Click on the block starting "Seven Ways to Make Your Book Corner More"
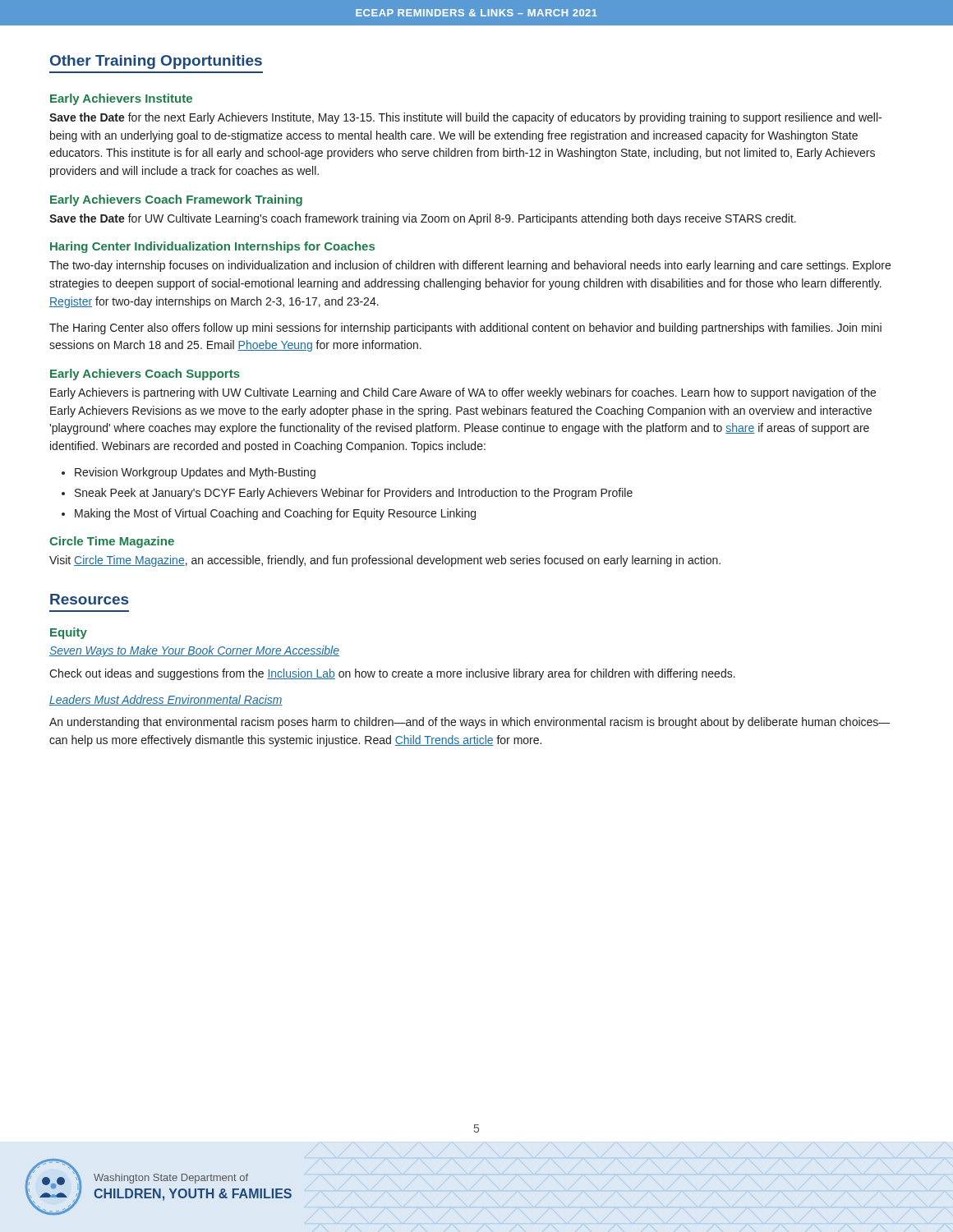Viewport: 953px width, 1232px height. click(194, 651)
